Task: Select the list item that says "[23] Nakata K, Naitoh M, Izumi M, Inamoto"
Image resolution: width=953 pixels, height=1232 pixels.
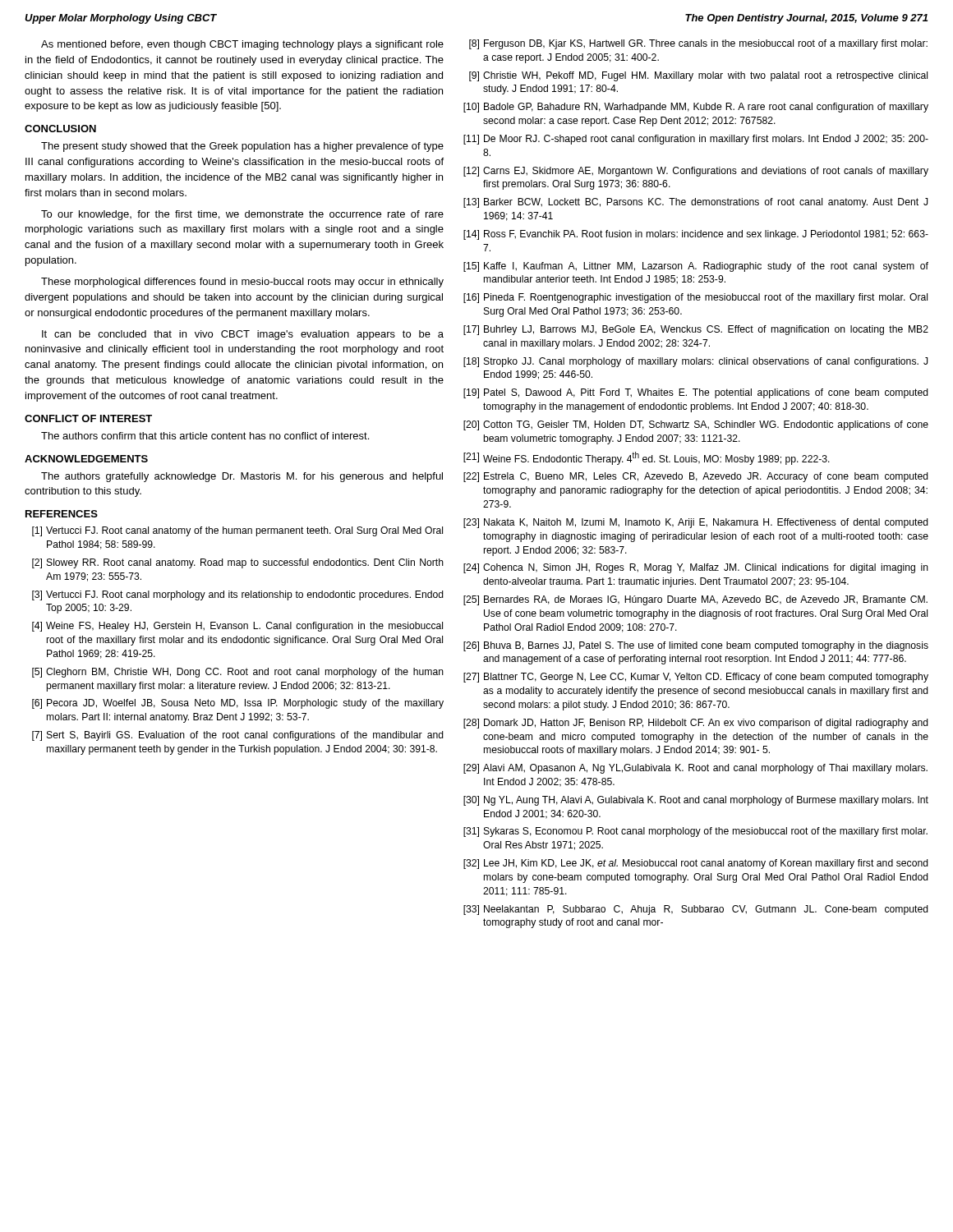Action: (x=695, y=536)
